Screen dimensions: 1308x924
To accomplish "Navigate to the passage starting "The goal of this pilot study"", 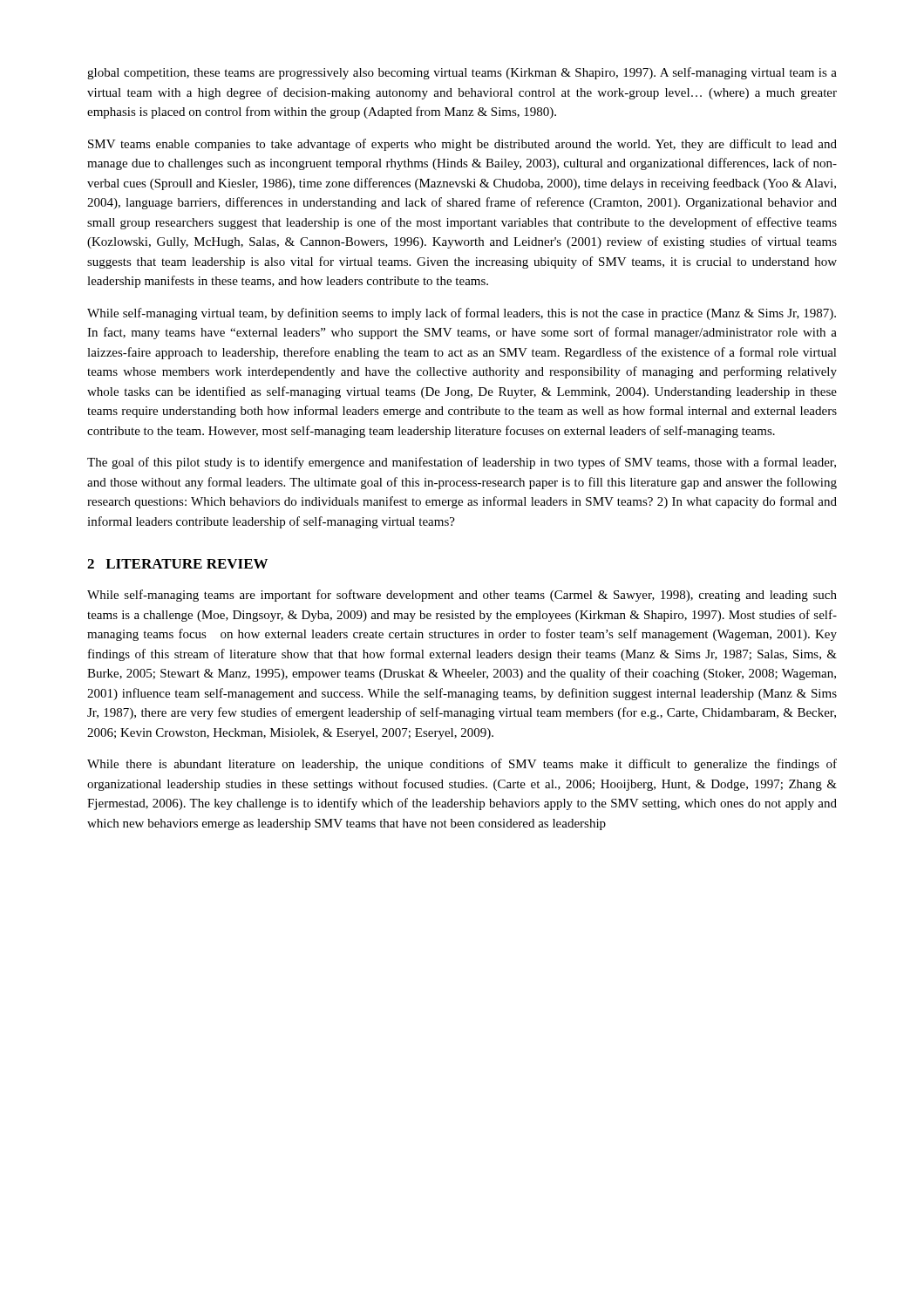I will (x=462, y=492).
